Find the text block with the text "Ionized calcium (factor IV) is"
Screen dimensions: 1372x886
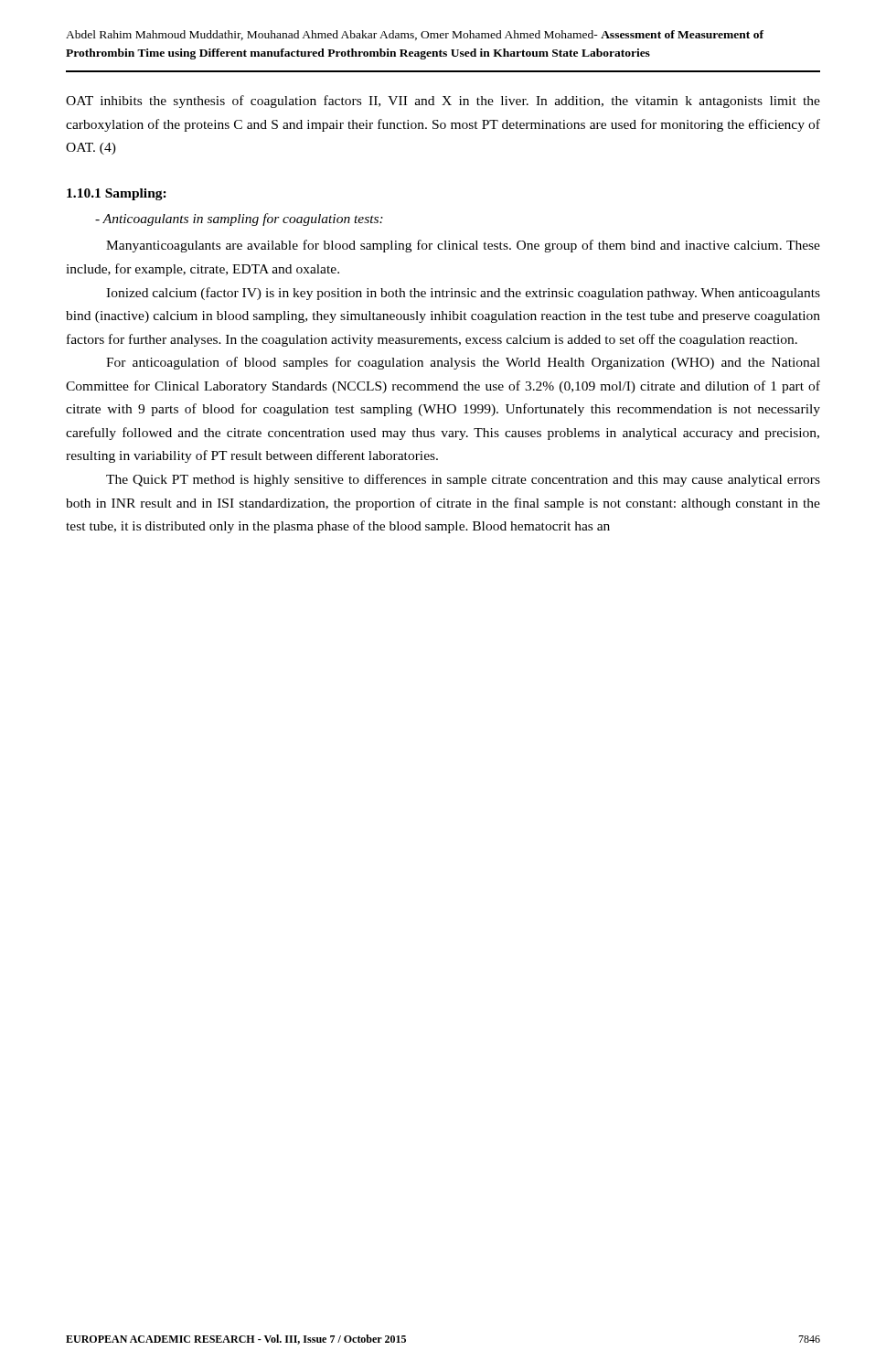pyautogui.click(x=443, y=315)
